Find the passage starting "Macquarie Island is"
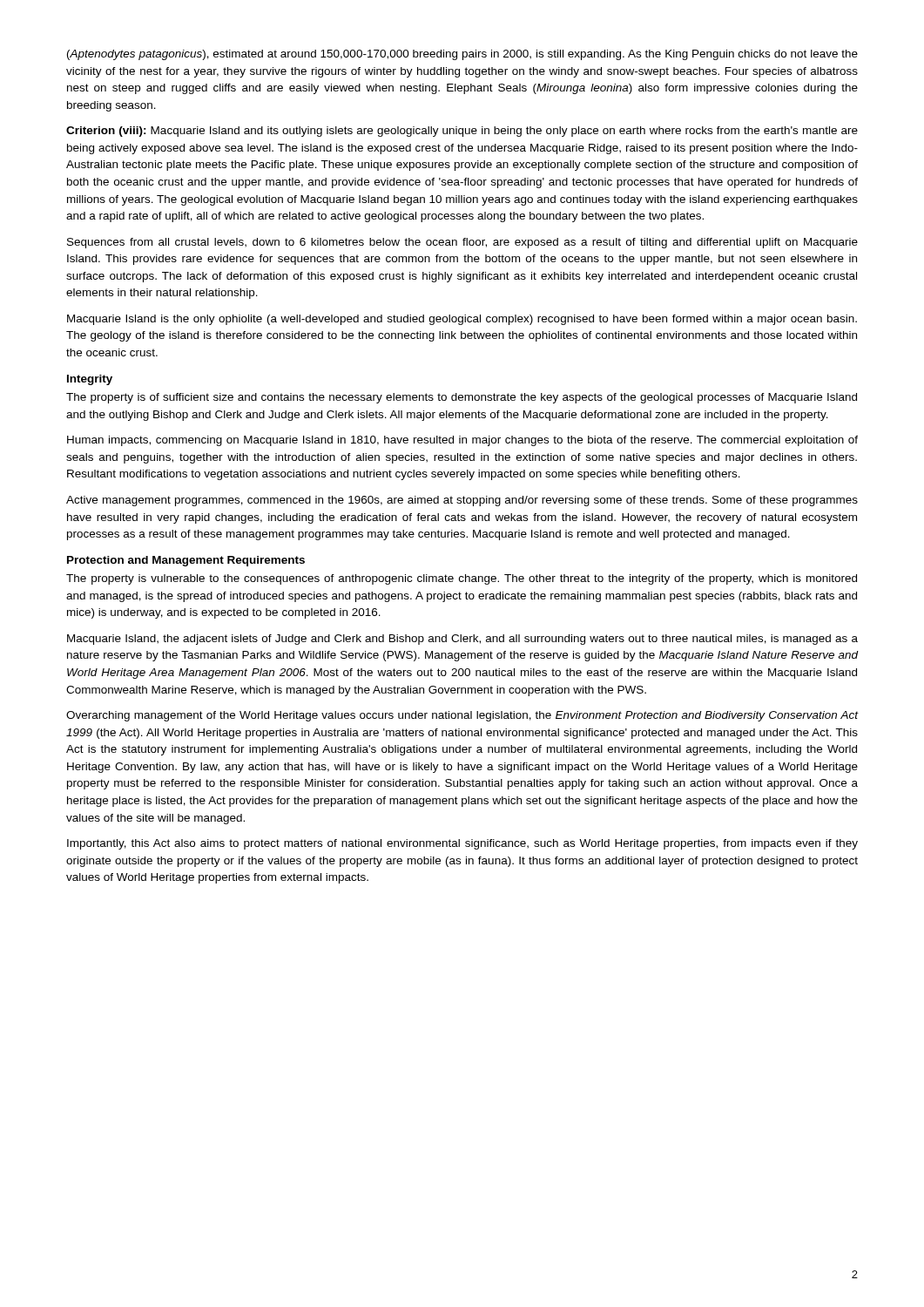Screen dimensions: 1307x924 (462, 336)
